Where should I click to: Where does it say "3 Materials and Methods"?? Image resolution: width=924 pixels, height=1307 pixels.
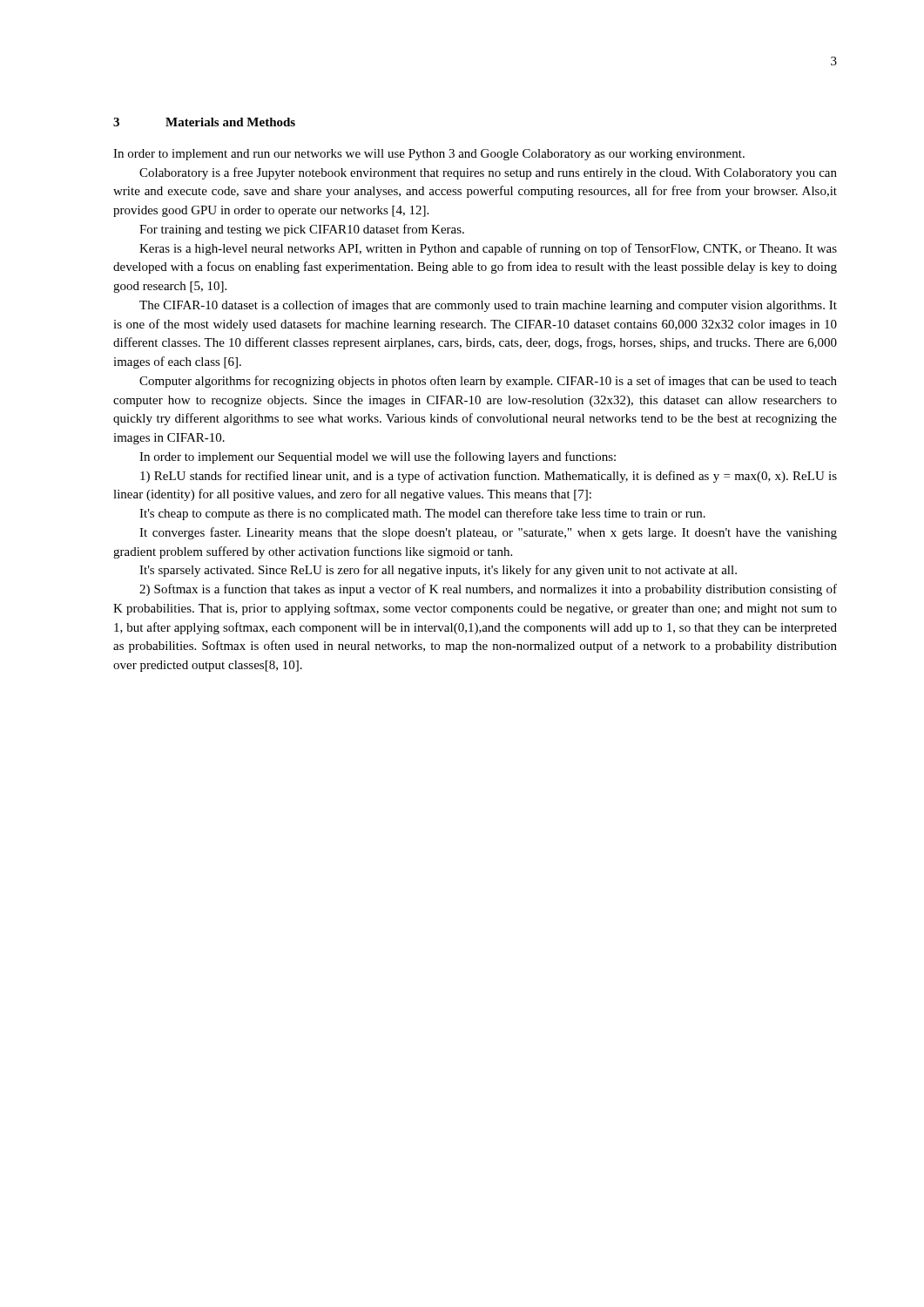[x=204, y=123]
